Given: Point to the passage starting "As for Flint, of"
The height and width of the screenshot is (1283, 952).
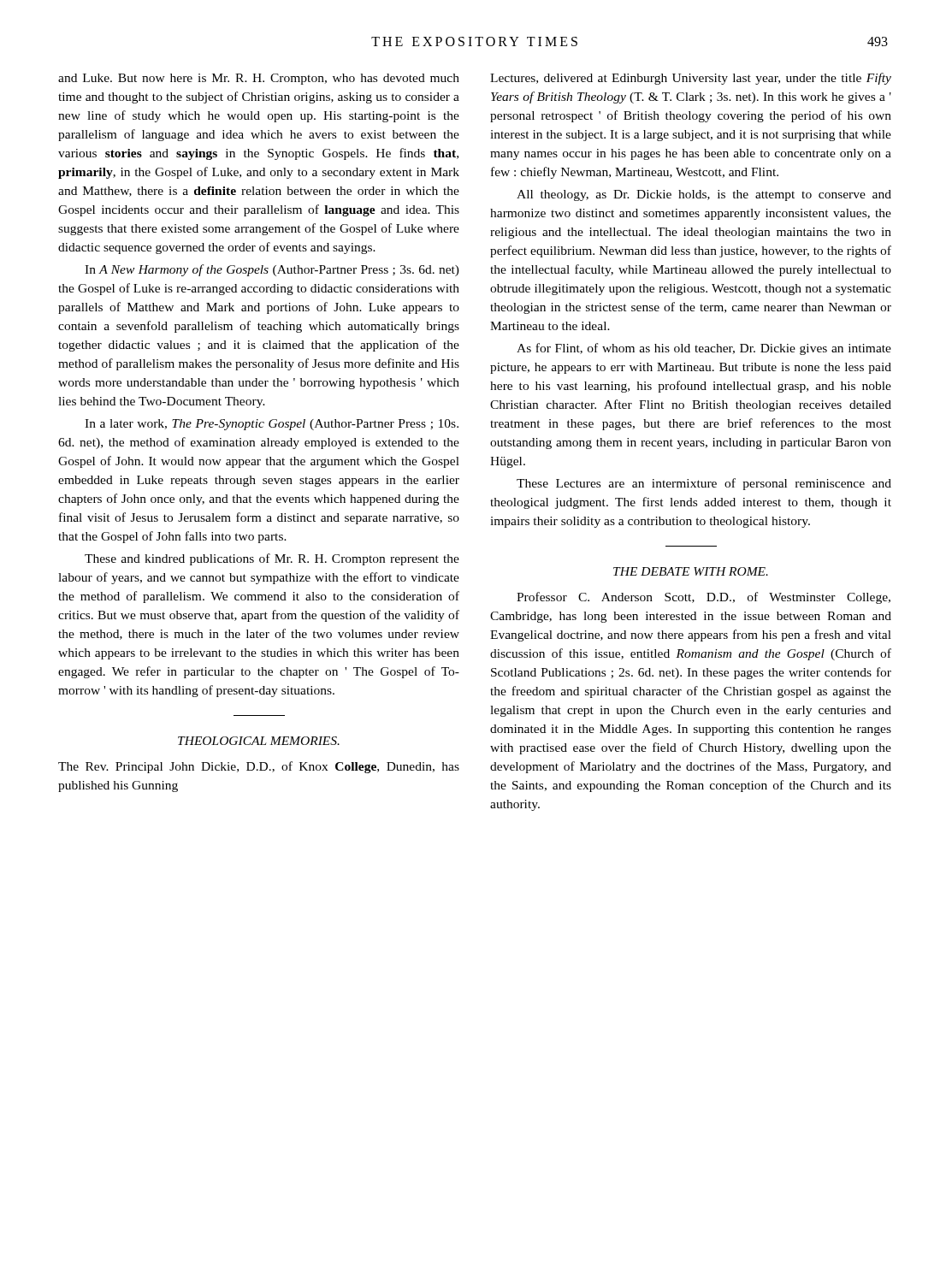Looking at the screenshot, I should click(691, 405).
